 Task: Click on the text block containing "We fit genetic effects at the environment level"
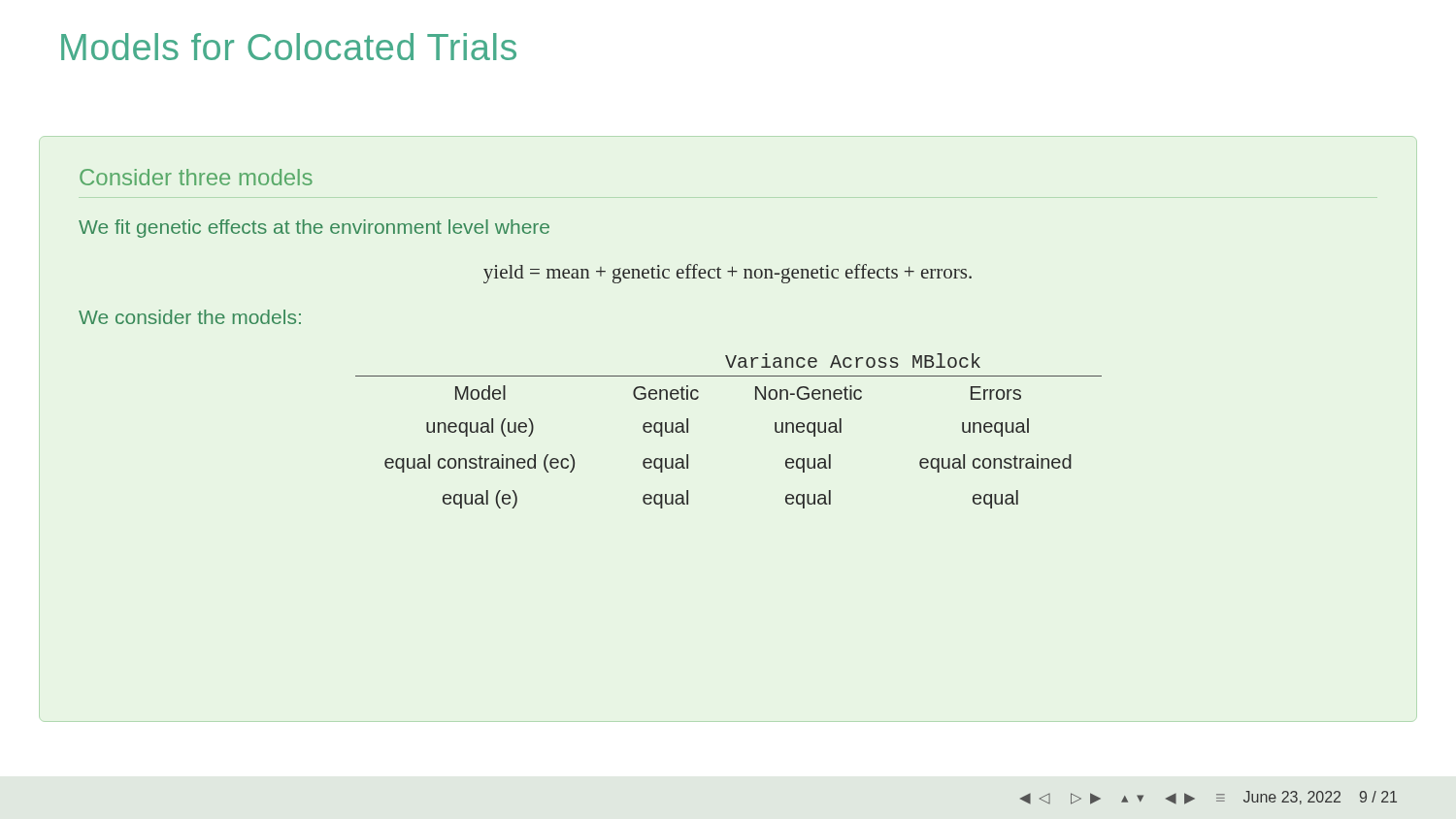[314, 227]
